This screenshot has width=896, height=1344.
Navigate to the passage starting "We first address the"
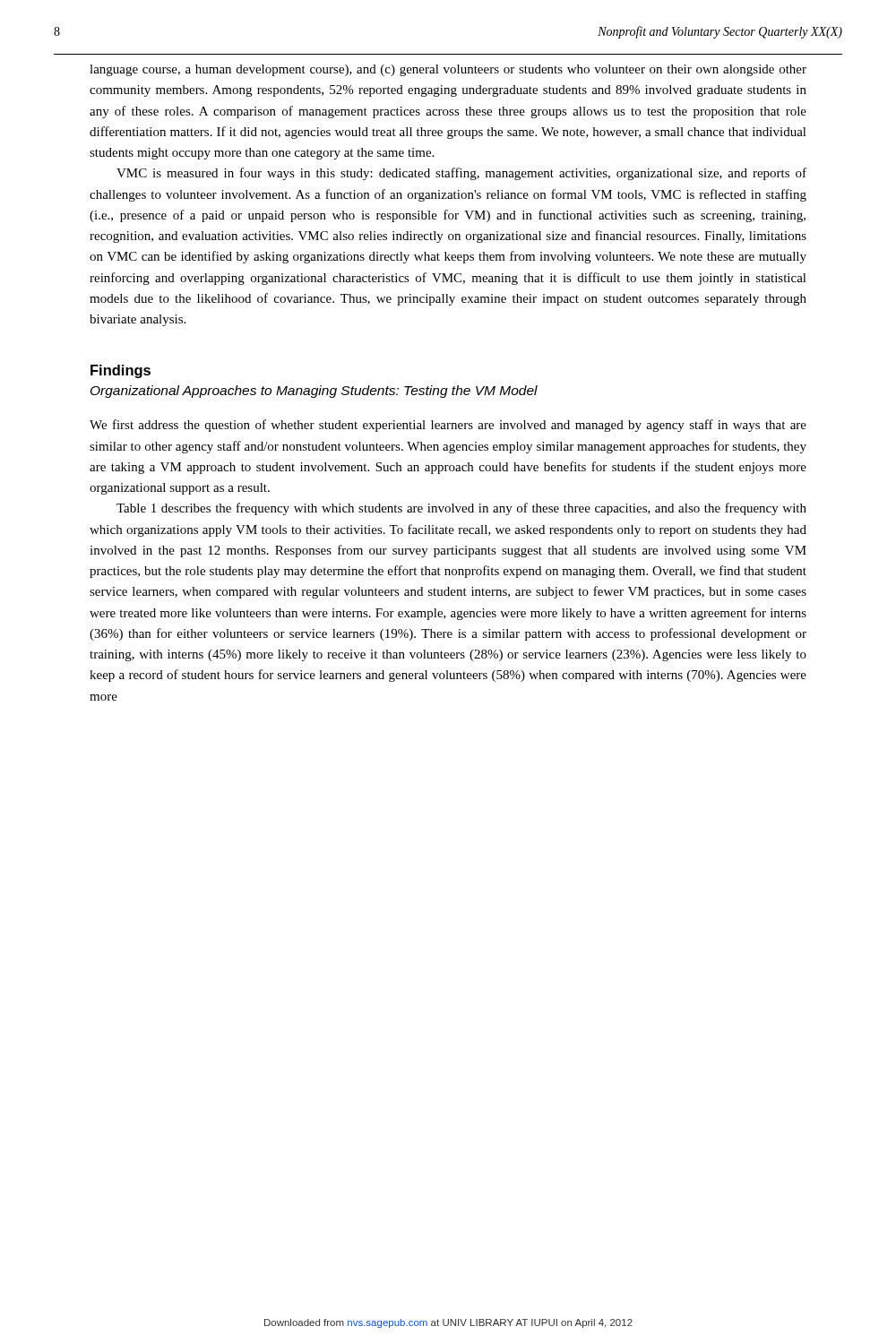(448, 457)
